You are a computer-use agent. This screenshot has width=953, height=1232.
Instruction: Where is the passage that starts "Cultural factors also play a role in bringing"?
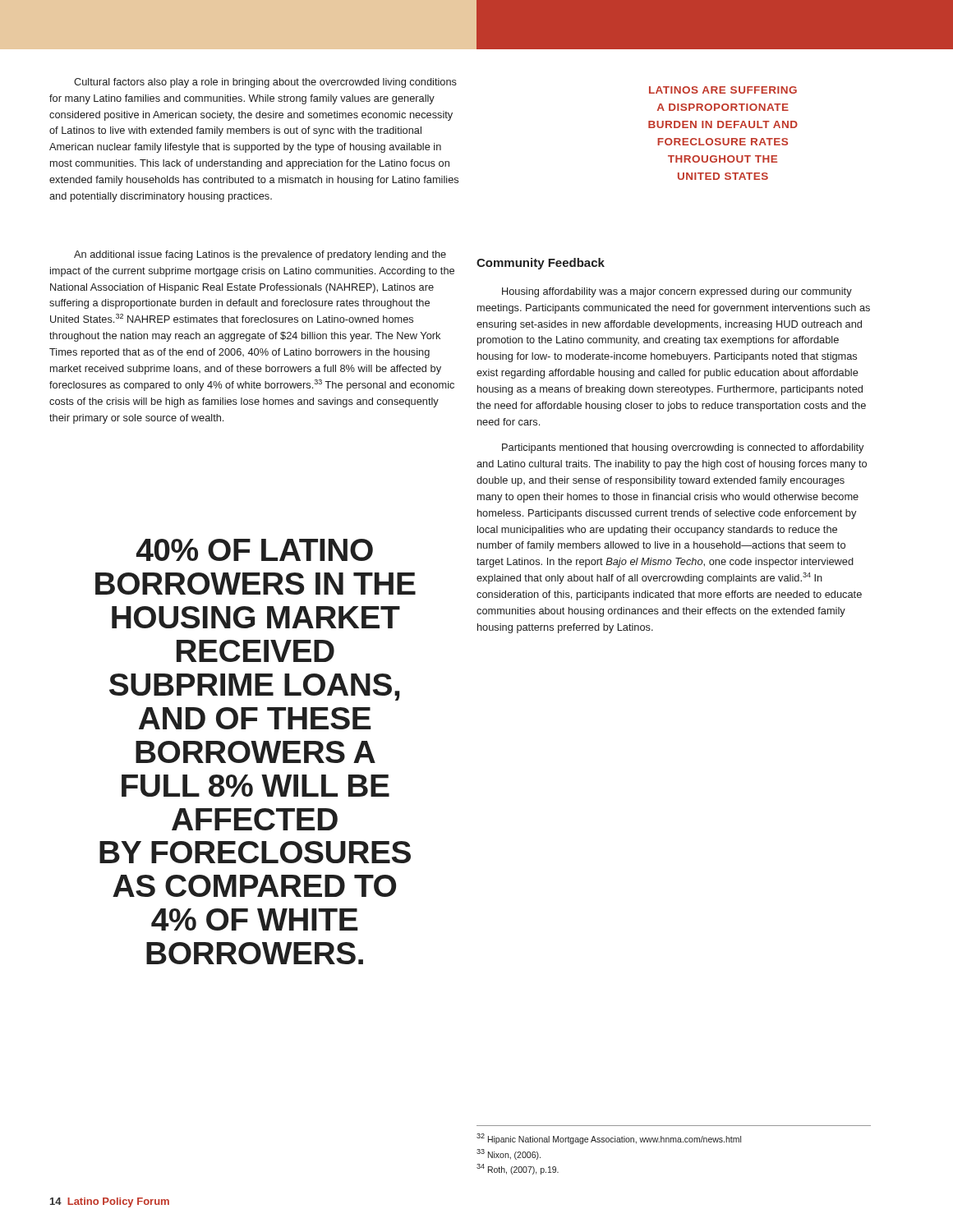[x=255, y=139]
